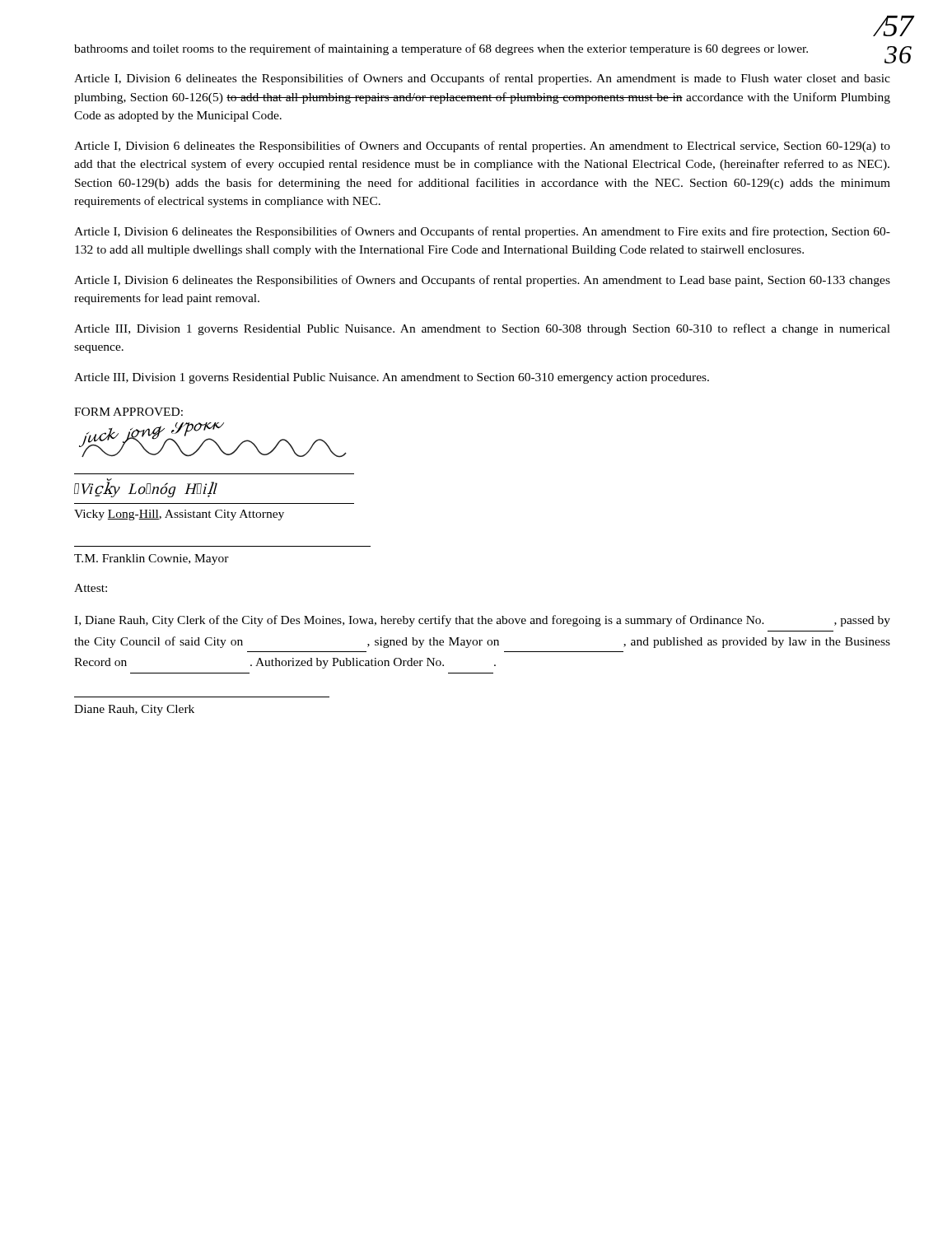Select the text that reads "FORM APPROVED:"
Image resolution: width=952 pixels, height=1235 pixels.
point(129,411)
